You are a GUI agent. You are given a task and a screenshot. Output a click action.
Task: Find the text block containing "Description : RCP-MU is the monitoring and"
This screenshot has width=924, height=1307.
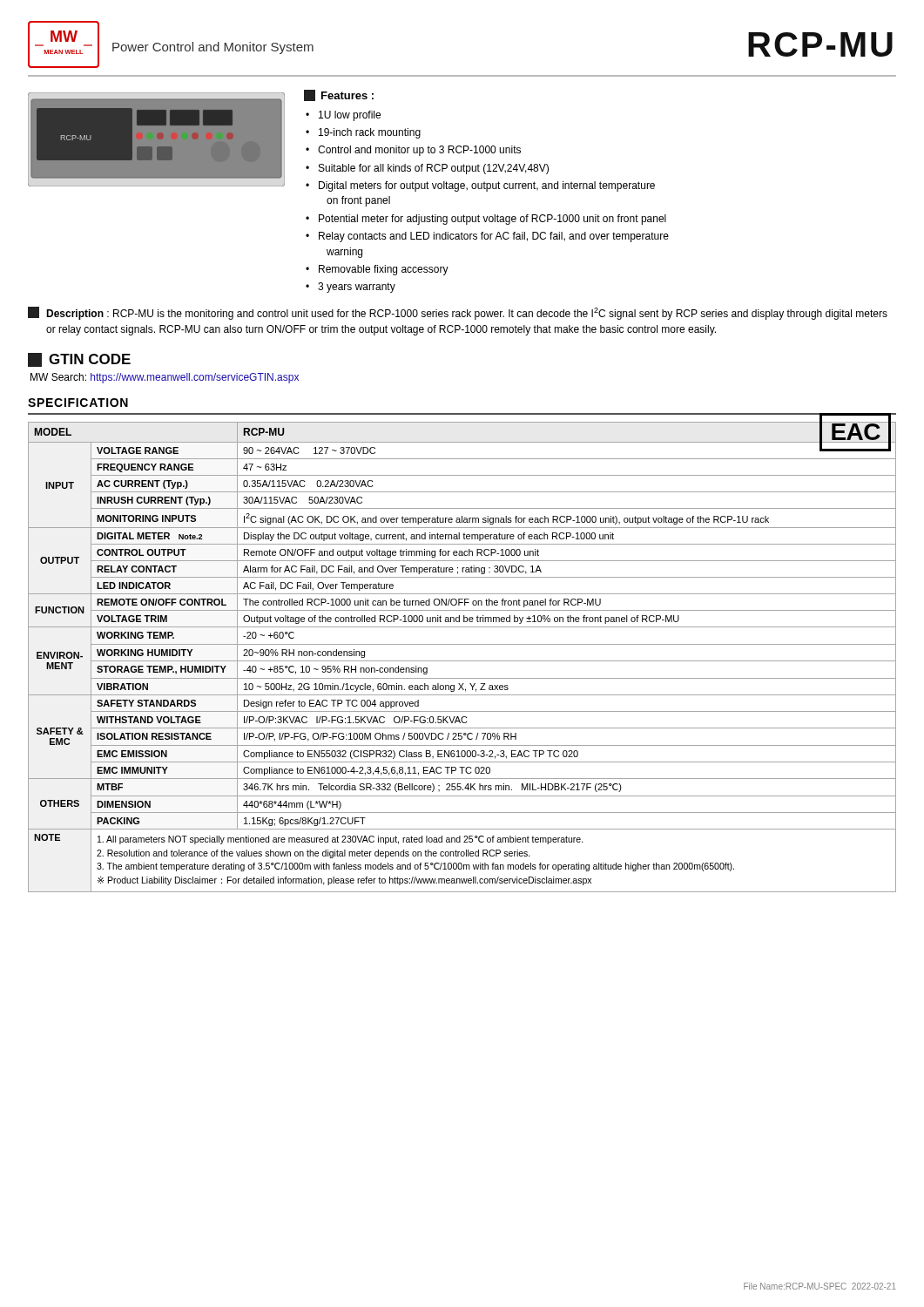pos(462,321)
